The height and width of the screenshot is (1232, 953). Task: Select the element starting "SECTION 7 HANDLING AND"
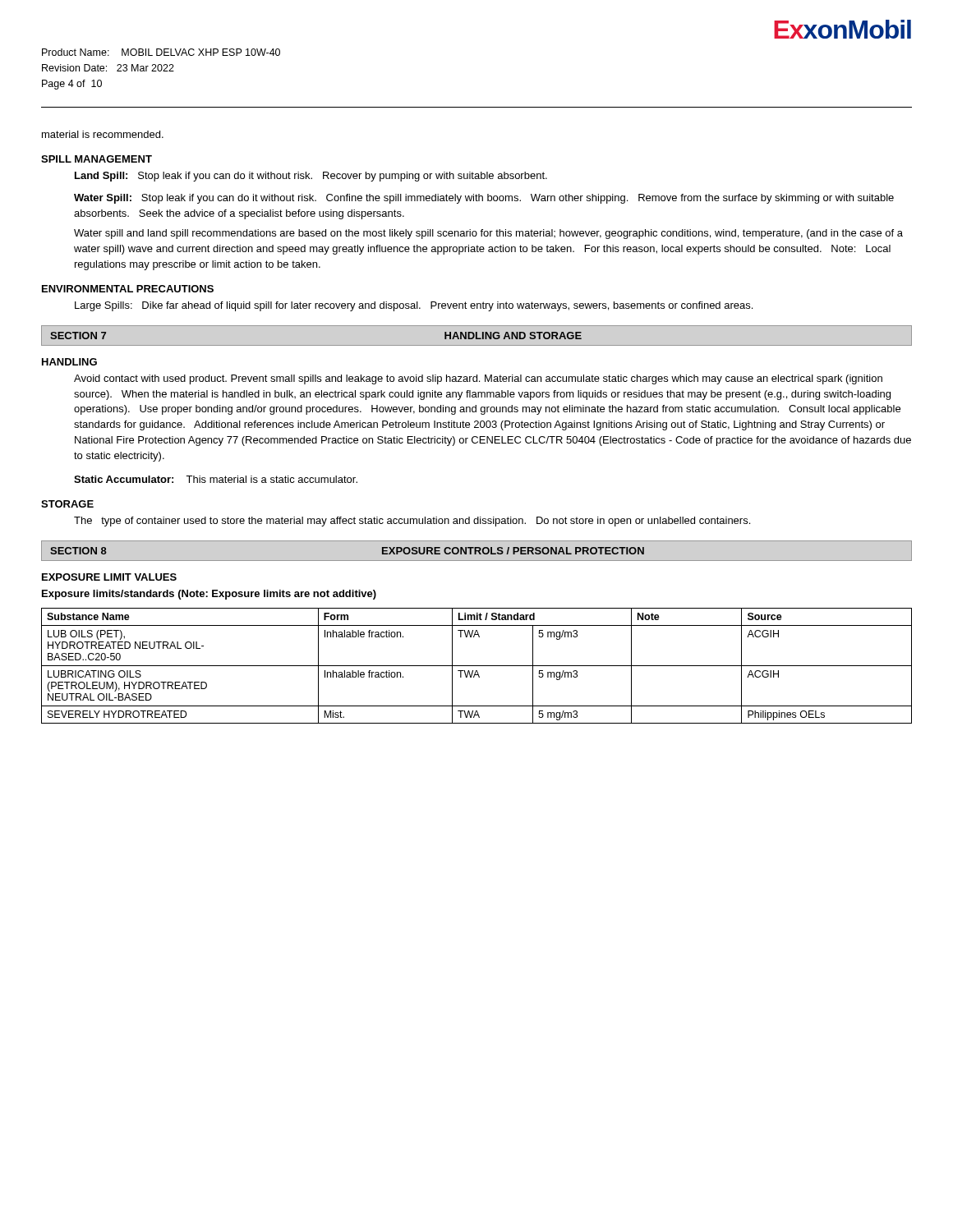(476, 335)
